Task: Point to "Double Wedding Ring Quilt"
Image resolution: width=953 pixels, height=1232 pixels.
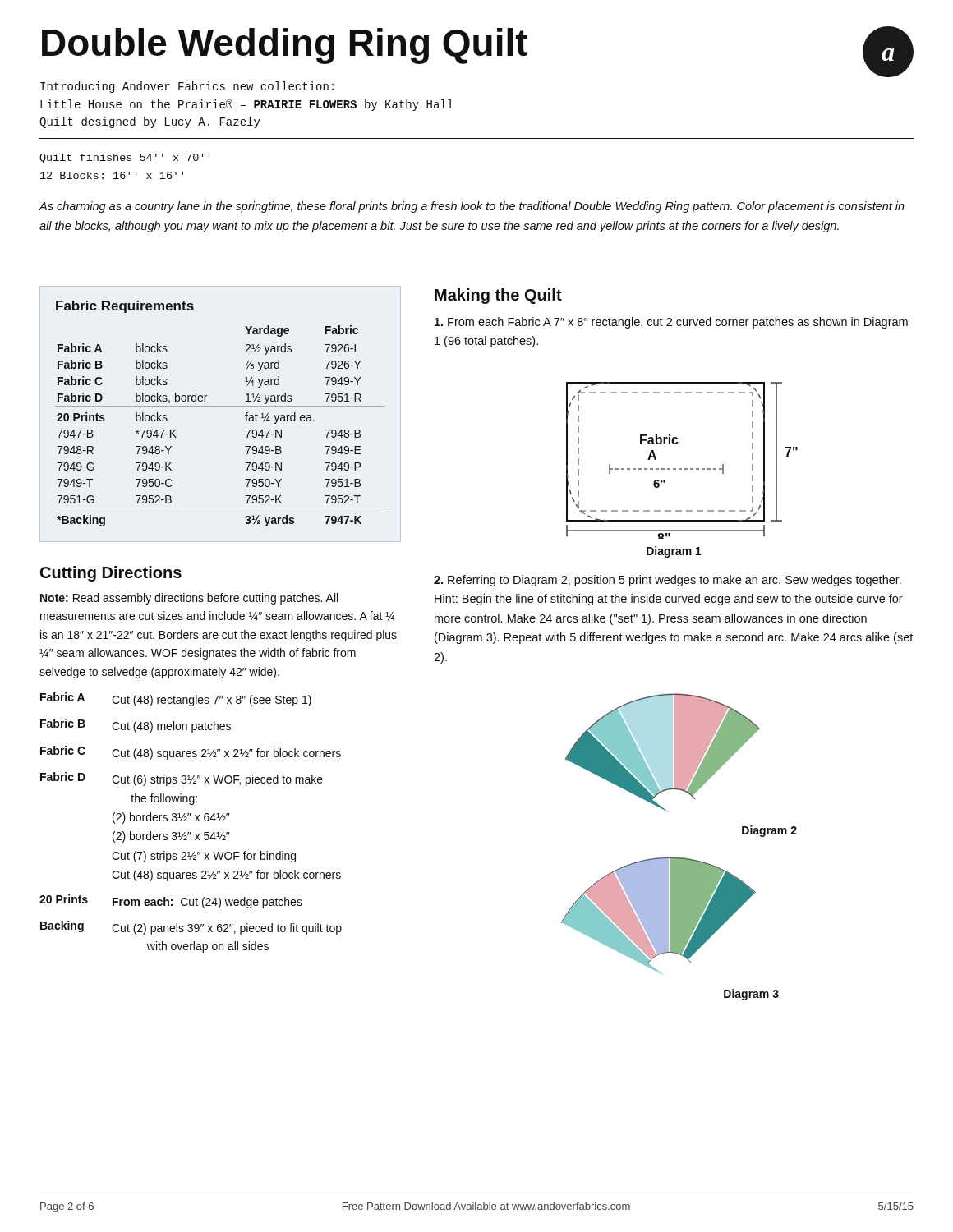Action: coord(284,43)
